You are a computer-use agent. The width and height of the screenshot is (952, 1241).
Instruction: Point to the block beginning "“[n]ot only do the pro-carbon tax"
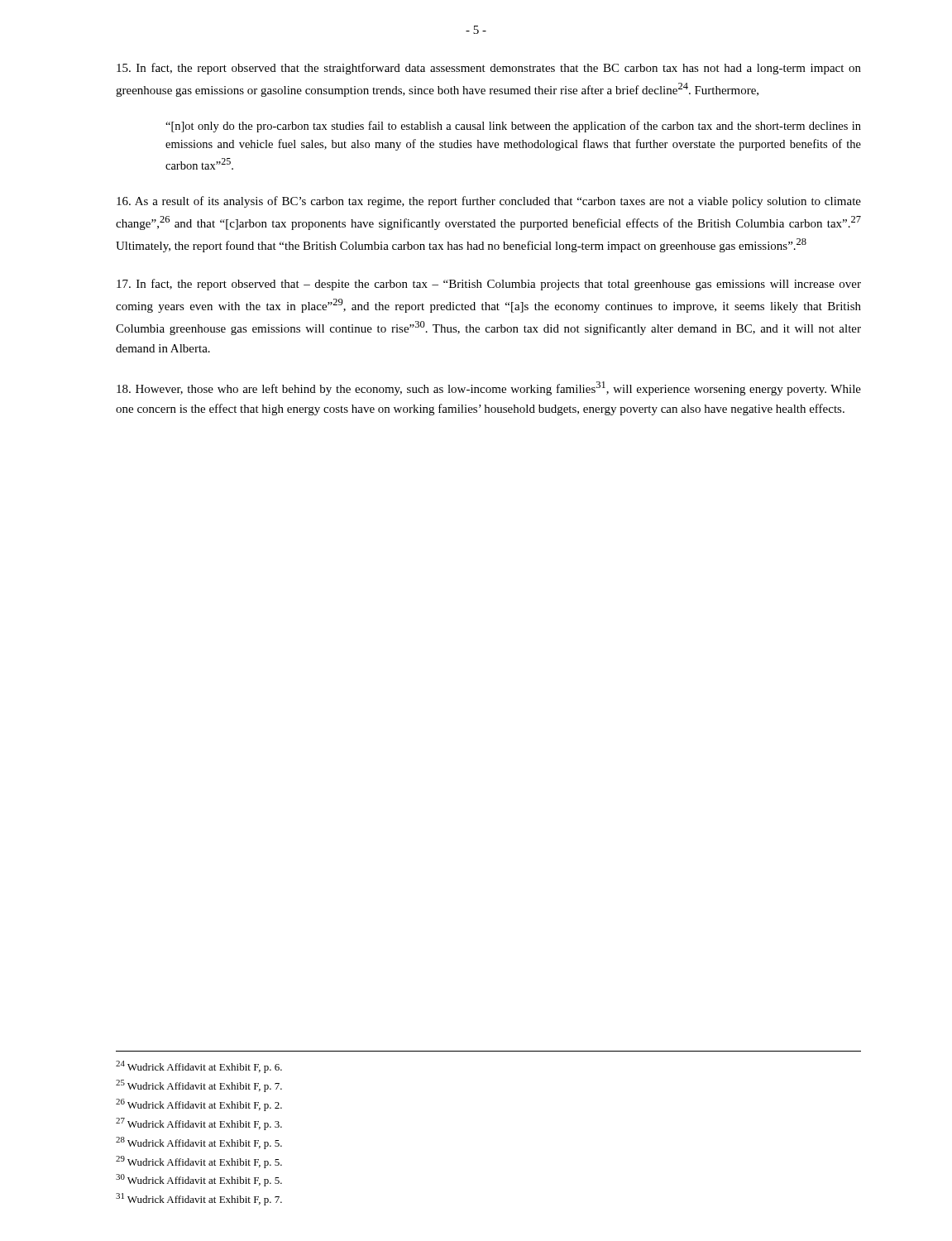tap(513, 146)
